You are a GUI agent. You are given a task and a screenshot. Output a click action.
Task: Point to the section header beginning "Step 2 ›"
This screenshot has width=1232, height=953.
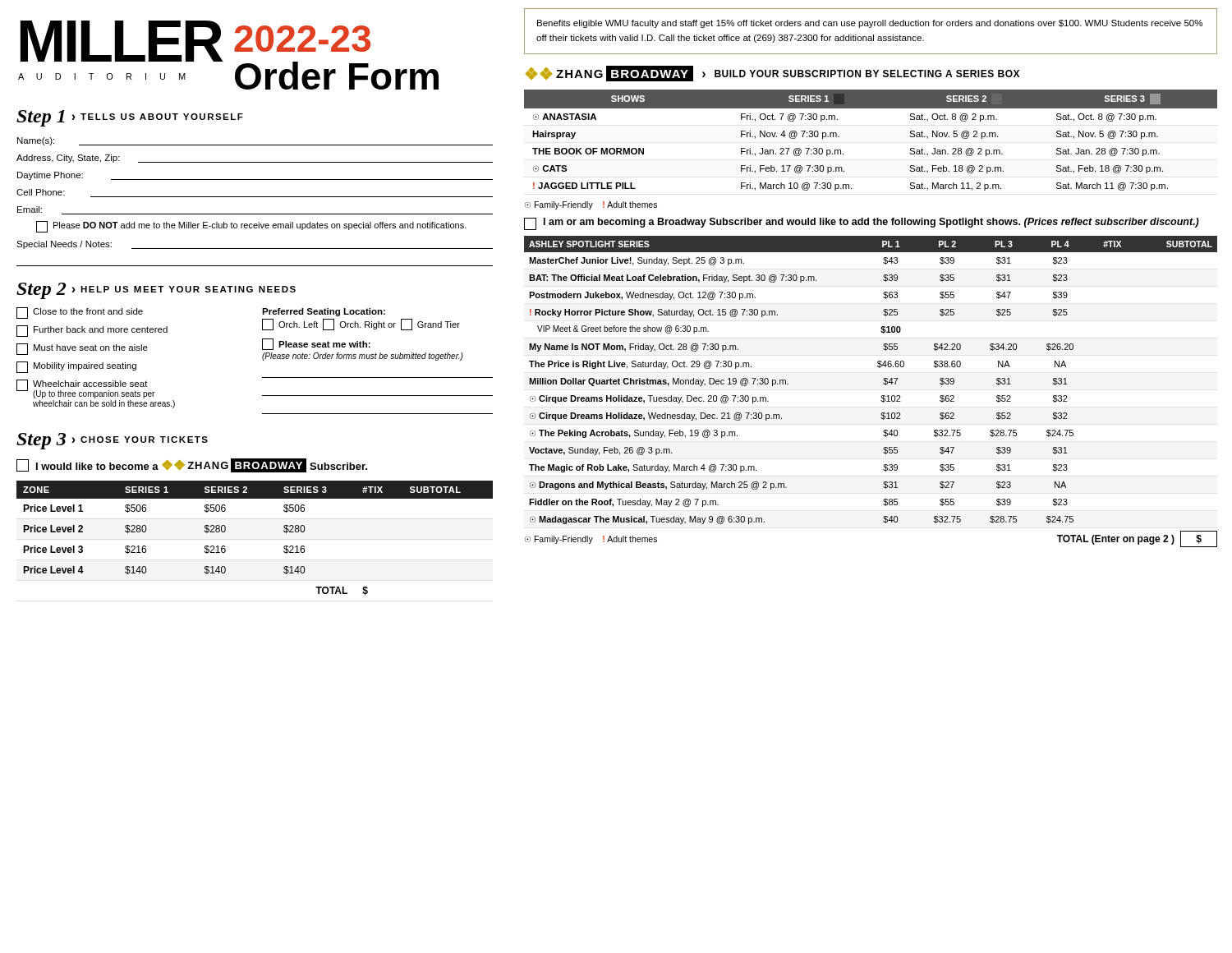[157, 289]
